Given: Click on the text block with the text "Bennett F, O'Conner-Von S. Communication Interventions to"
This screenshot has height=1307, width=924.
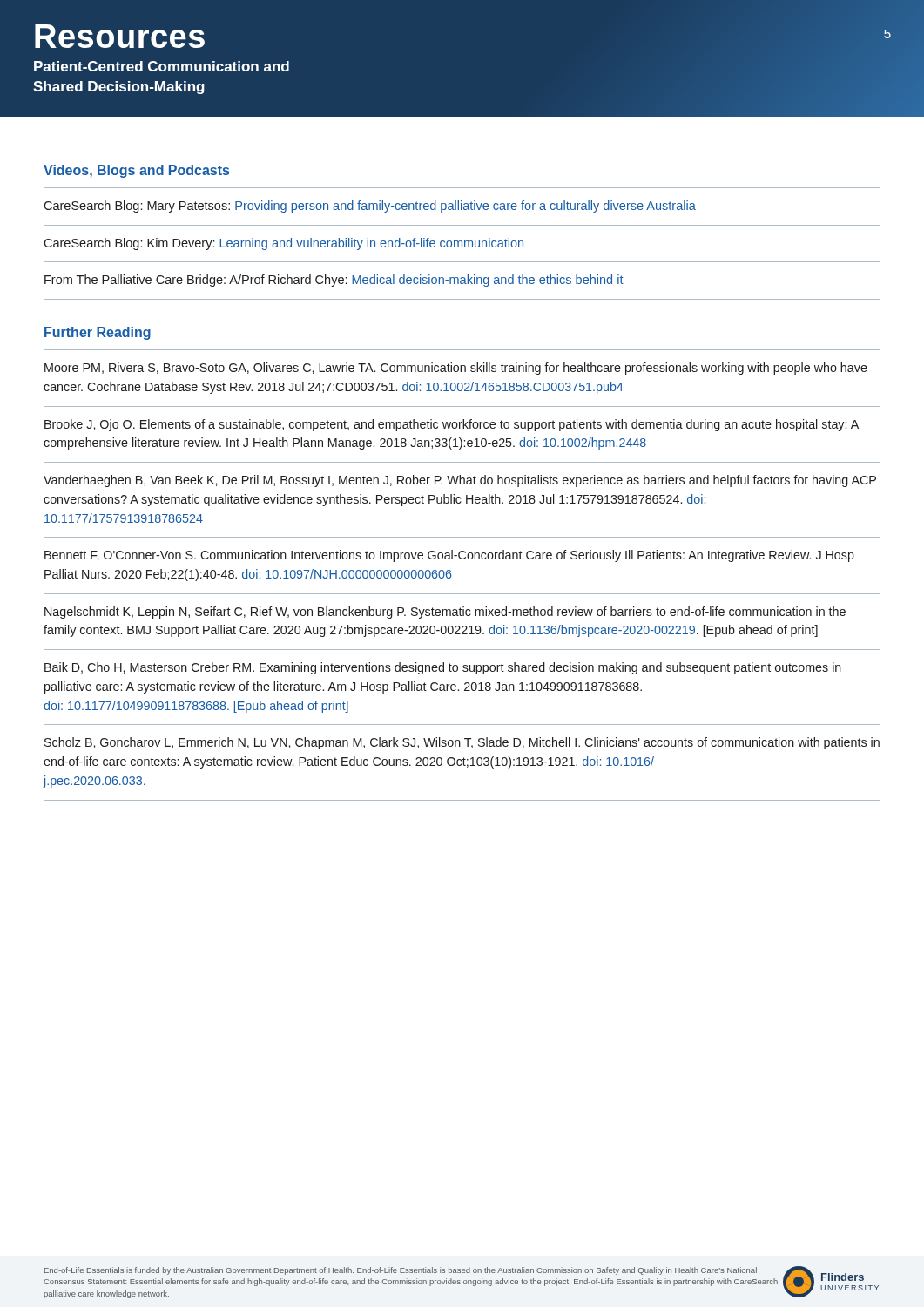Looking at the screenshot, I should click(449, 565).
